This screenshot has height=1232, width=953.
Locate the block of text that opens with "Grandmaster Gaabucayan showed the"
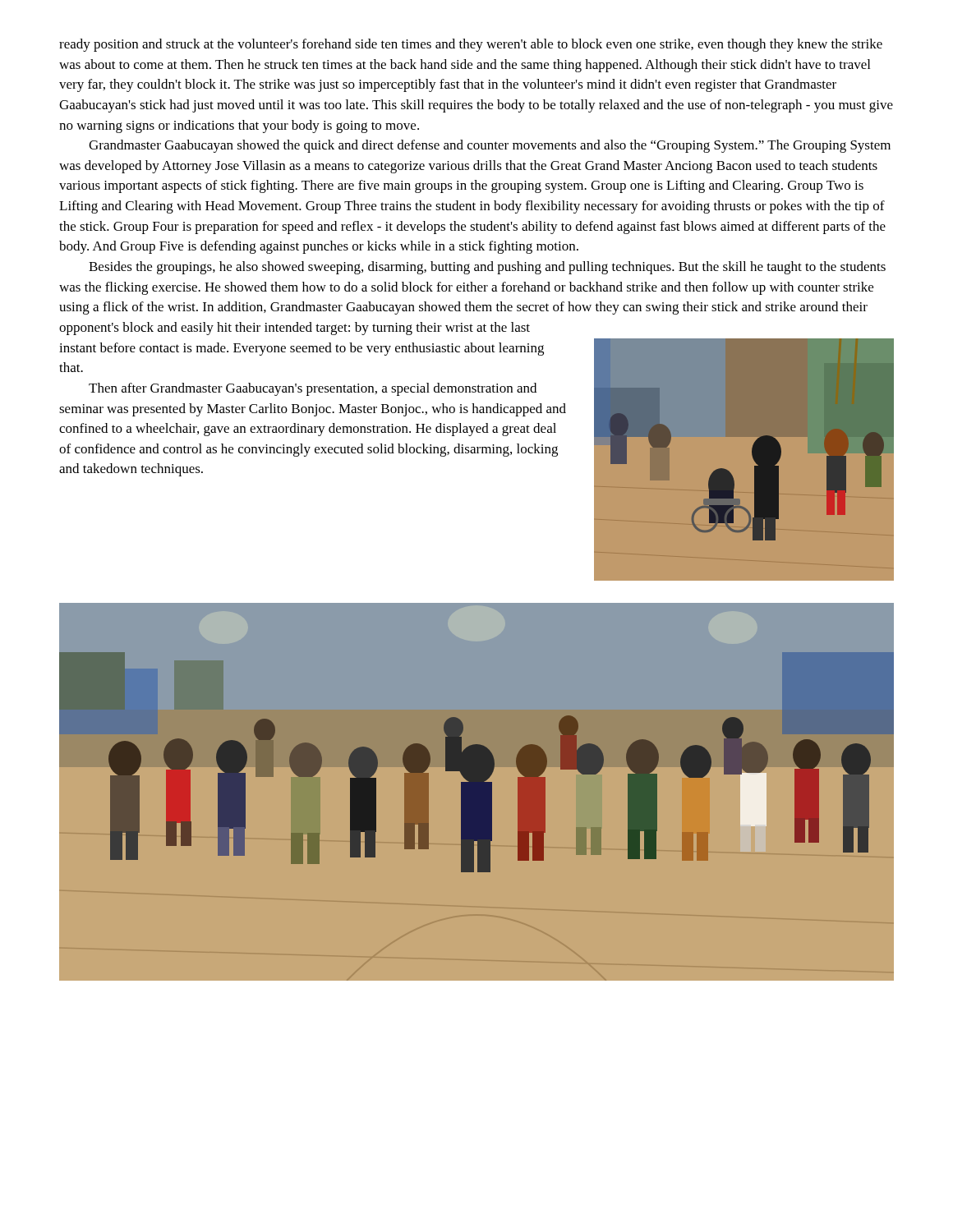click(476, 196)
